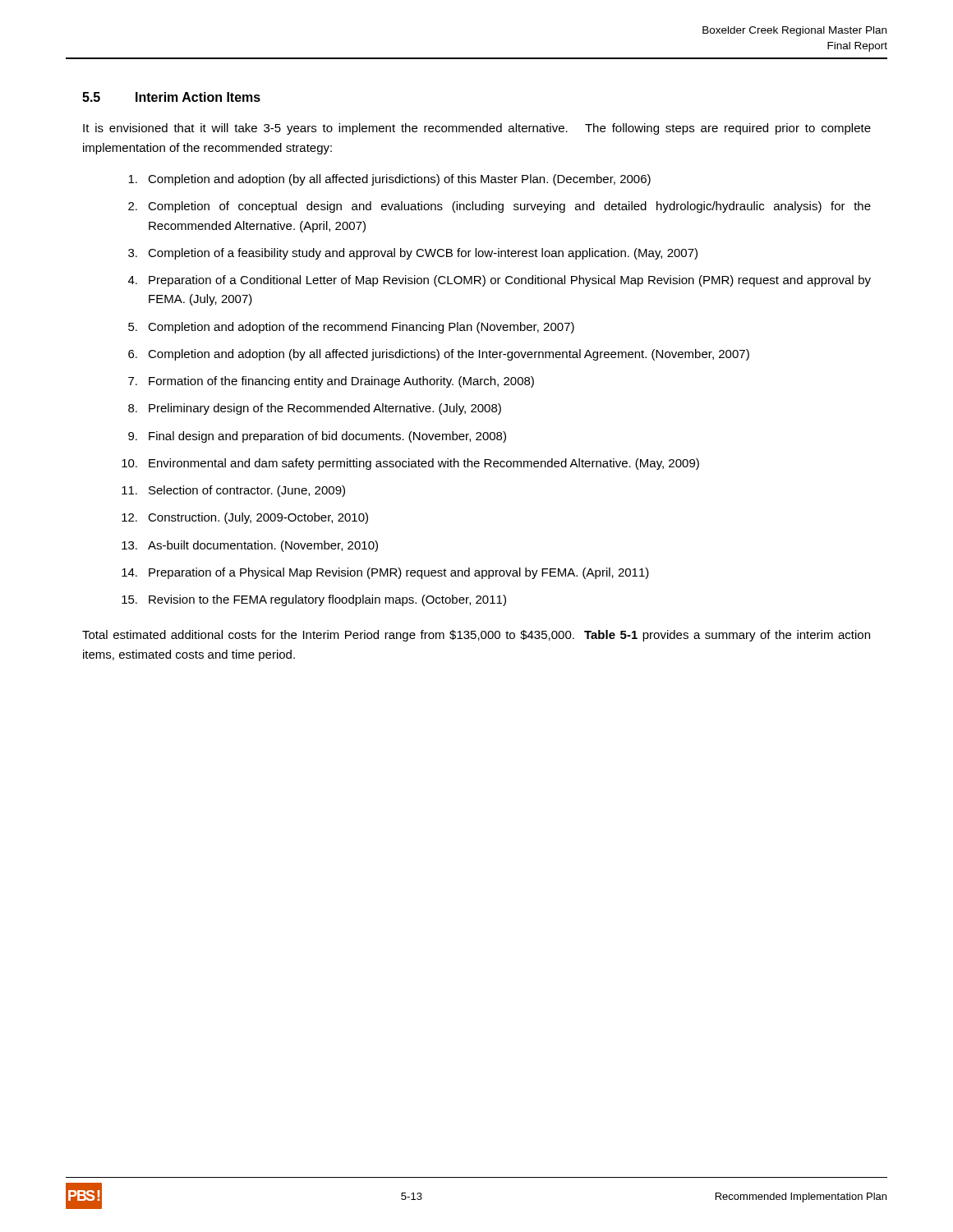
Task: Locate the section header that reads "5.5 Interim Action"
Action: coord(171,98)
